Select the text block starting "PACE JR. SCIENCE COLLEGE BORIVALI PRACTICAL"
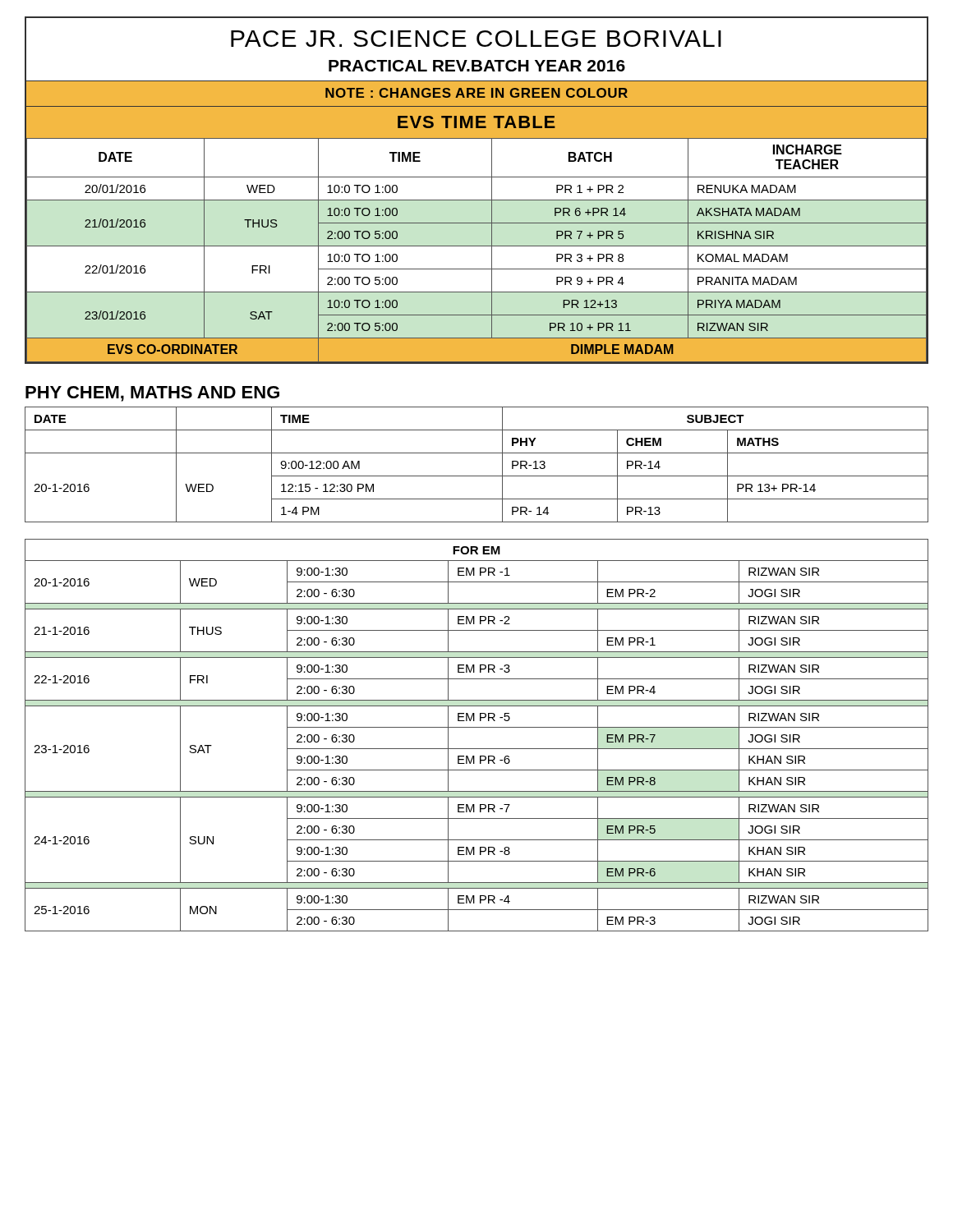953x1232 pixels. point(476,190)
